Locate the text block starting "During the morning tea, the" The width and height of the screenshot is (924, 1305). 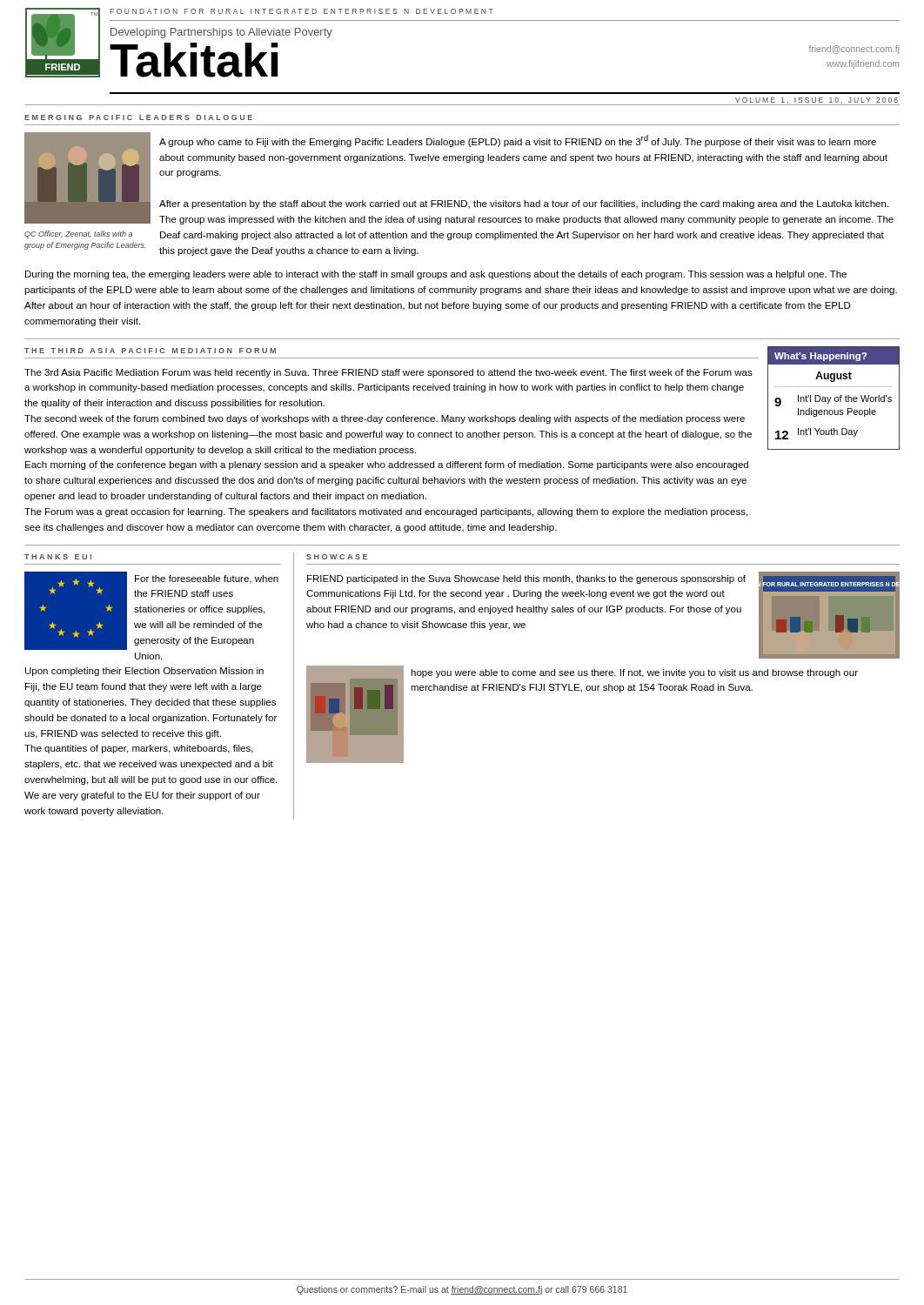[x=461, y=298]
